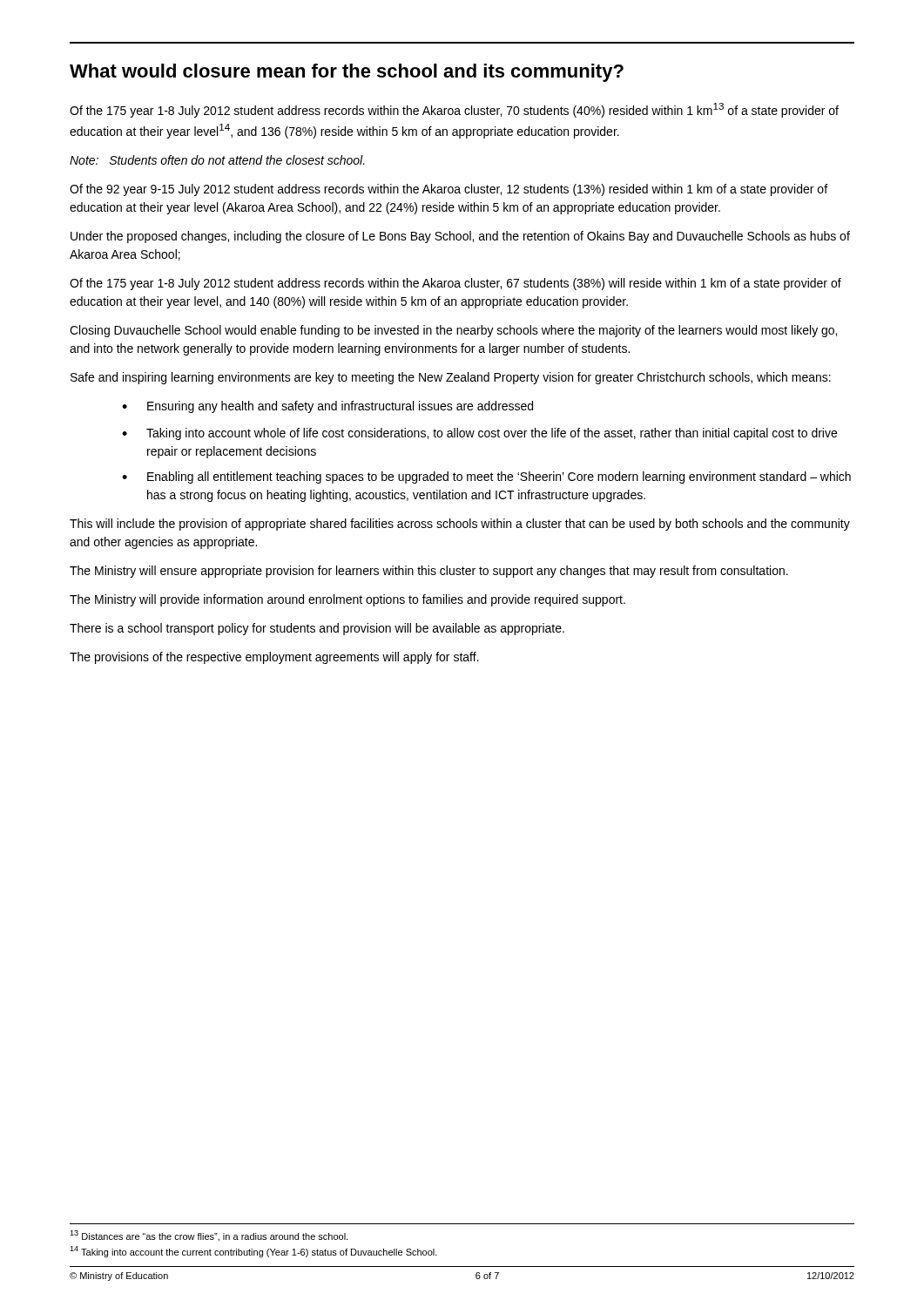Point to the text block starting "The provisions of the"
The height and width of the screenshot is (1307, 924).
tap(462, 658)
